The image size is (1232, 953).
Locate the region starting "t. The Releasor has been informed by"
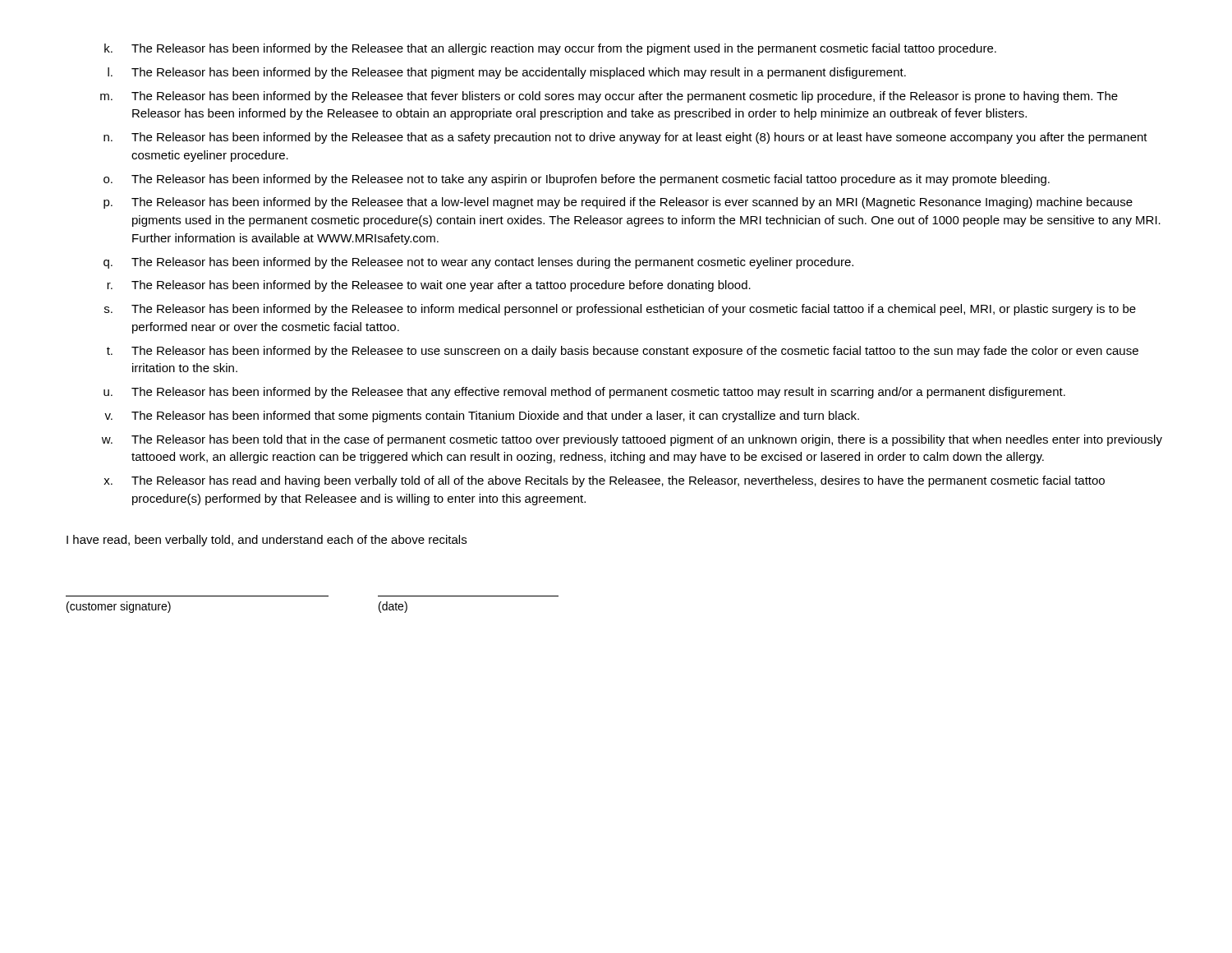pos(616,359)
